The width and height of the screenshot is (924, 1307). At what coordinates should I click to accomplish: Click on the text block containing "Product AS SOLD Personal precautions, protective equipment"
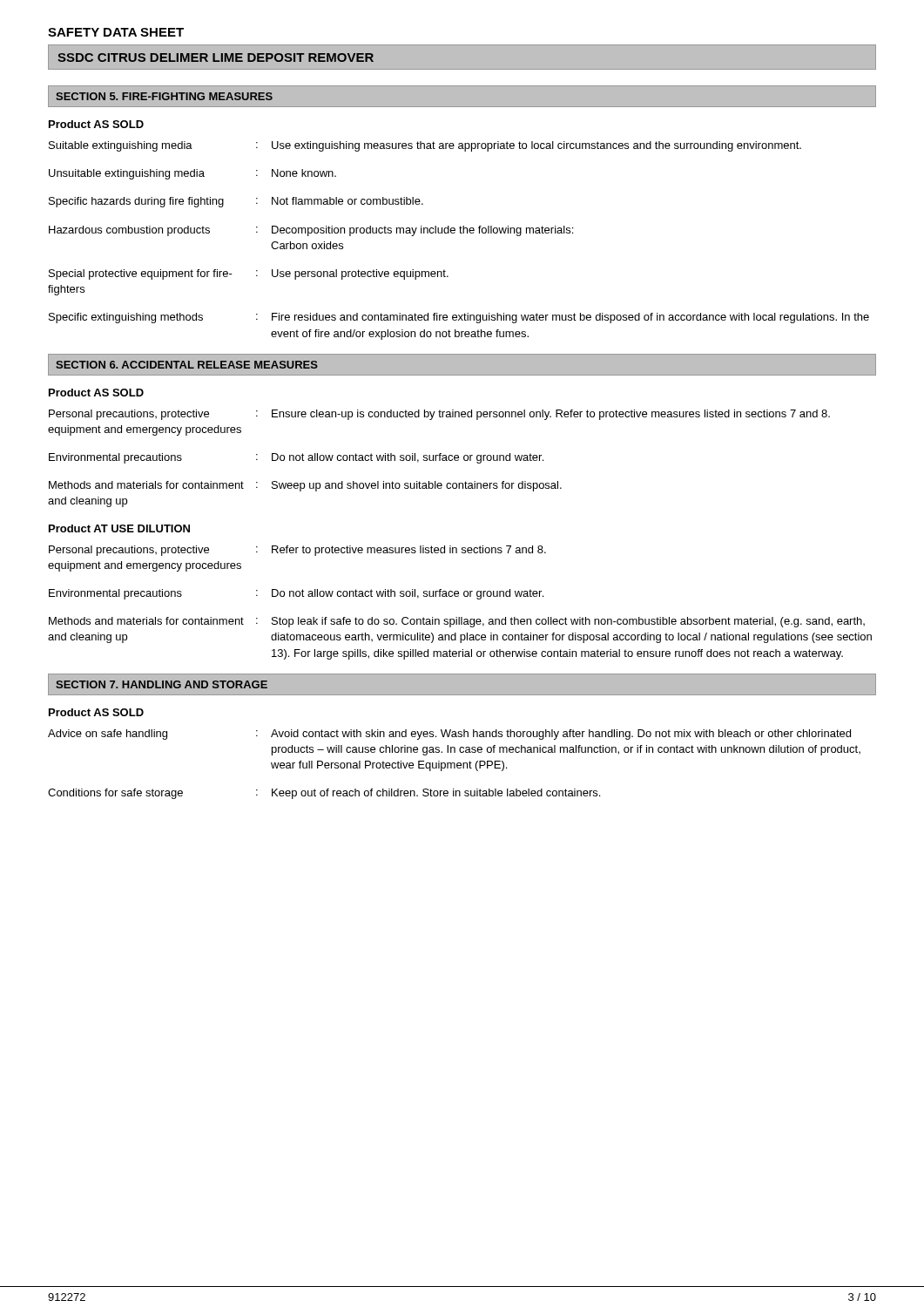click(x=96, y=393)
